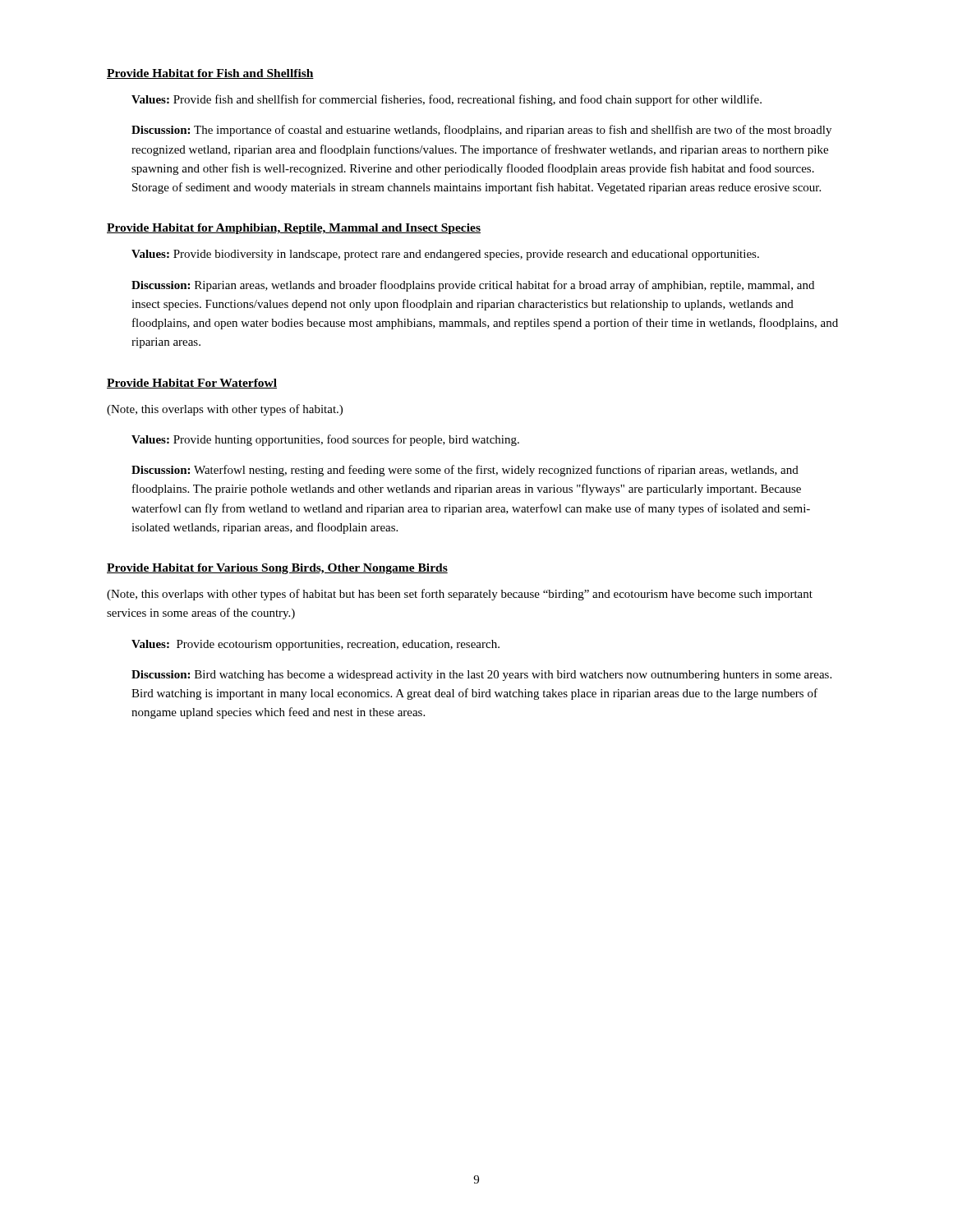
Task: Point to the text block starting "Values: Provide biodiversity in landscape, protect rare"
Action: (x=489, y=254)
